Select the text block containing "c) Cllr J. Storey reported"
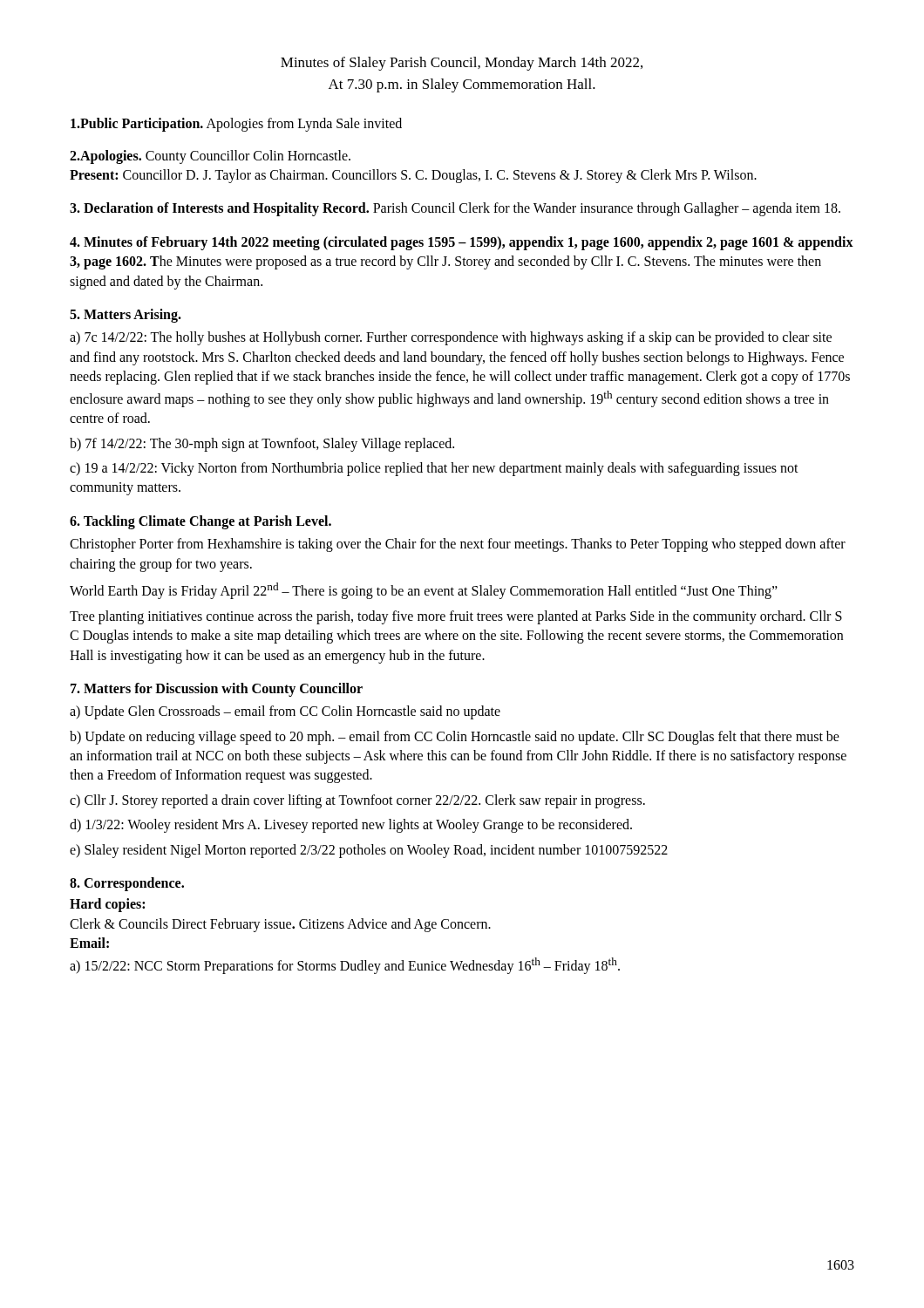The width and height of the screenshot is (924, 1308). 358,800
